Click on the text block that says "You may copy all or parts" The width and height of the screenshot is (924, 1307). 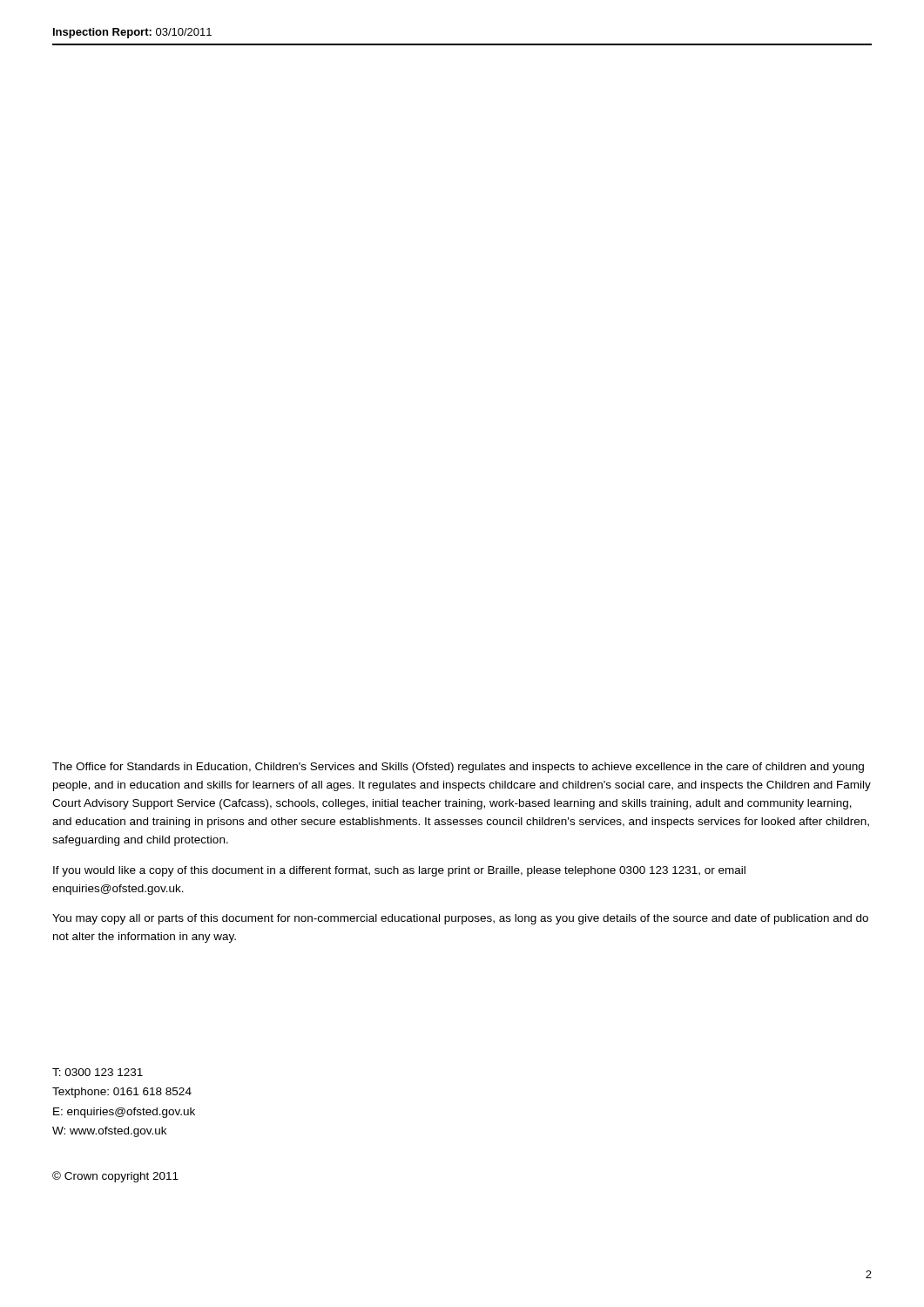click(462, 928)
